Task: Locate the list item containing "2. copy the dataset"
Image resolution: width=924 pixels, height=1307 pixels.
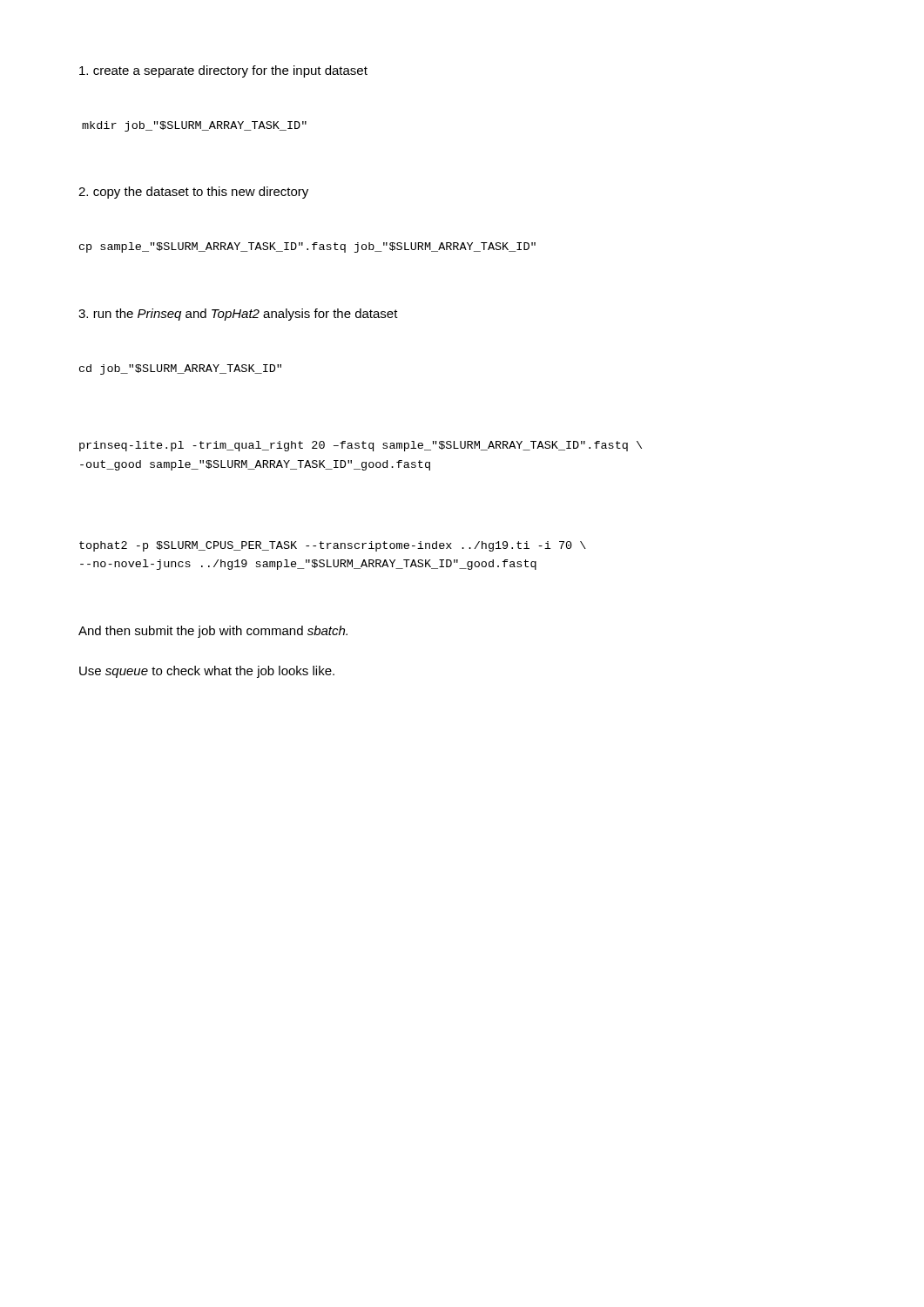Action: [x=193, y=192]
